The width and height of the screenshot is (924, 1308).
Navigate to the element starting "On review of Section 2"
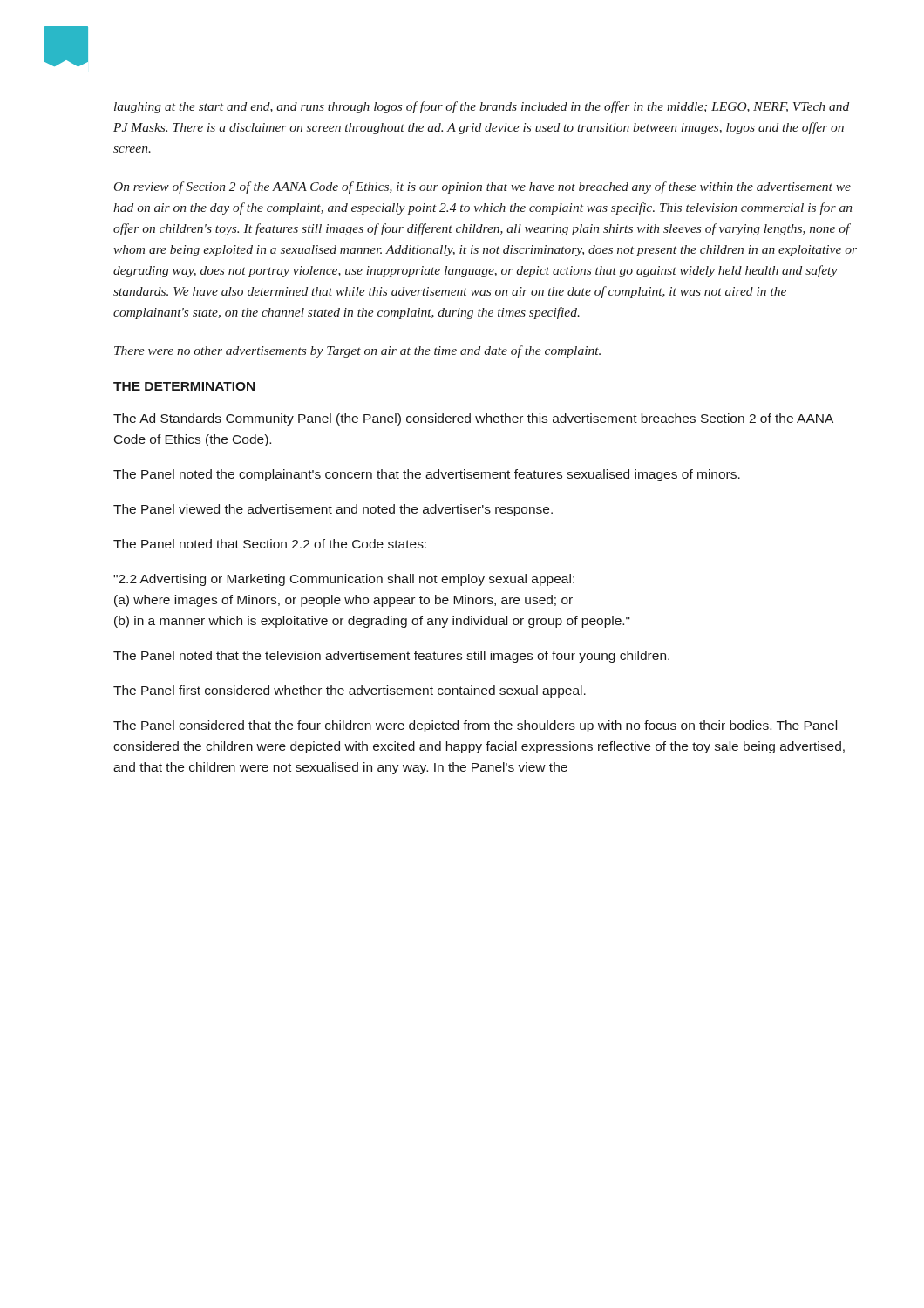pos(485,249)
